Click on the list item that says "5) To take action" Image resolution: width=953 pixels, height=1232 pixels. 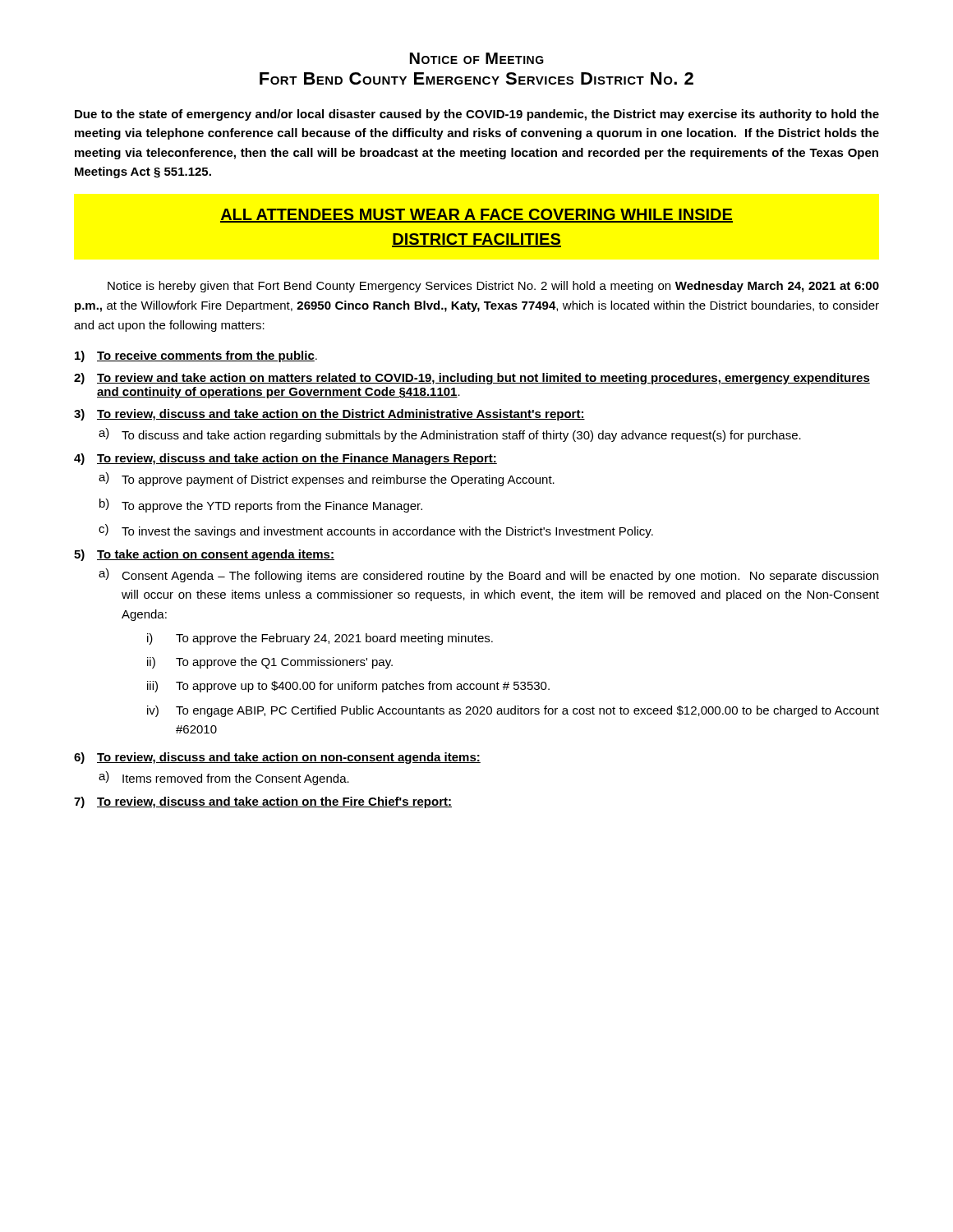(x=476, y=645)
